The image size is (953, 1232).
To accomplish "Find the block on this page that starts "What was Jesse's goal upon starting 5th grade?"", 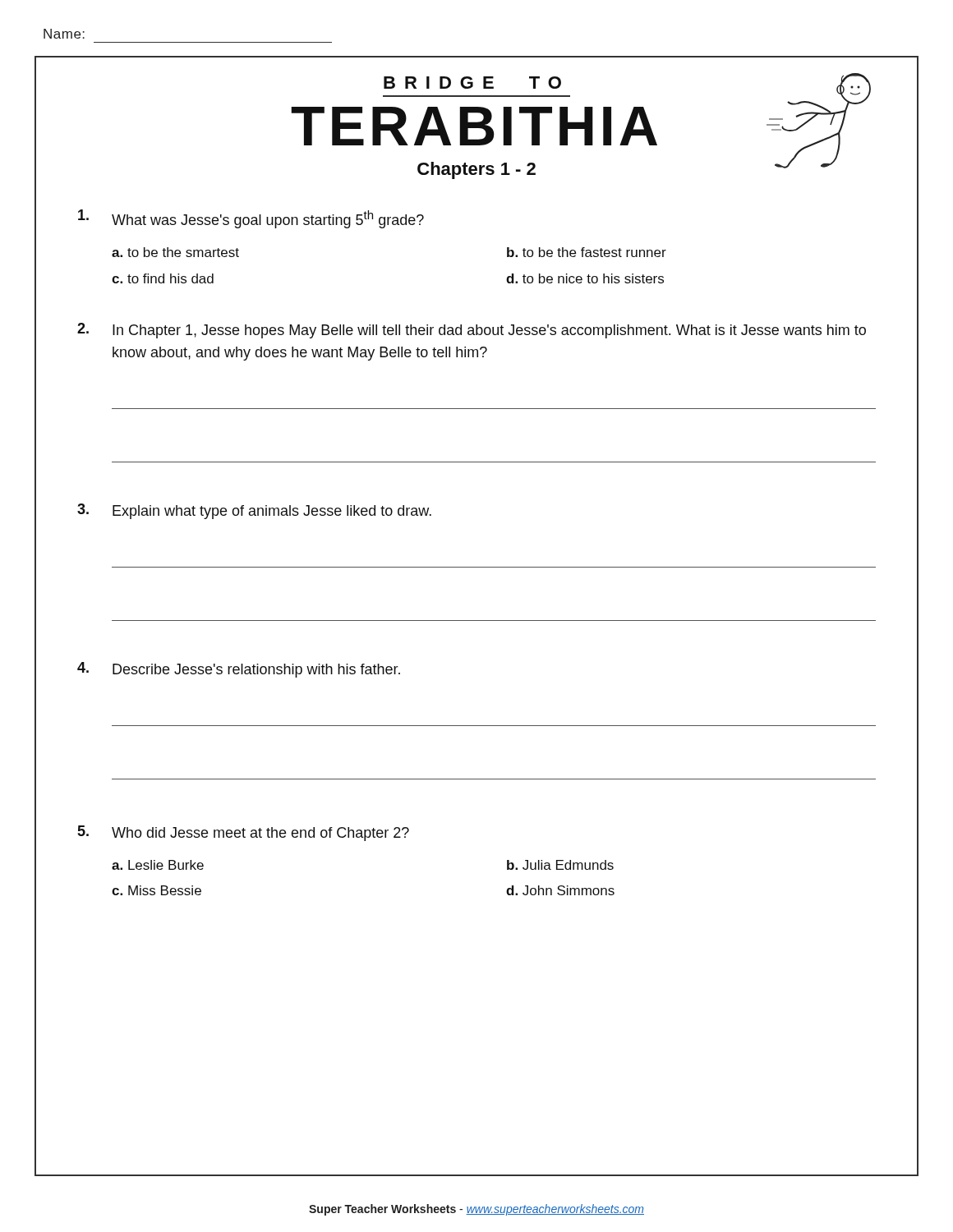I will click(251, 219).
